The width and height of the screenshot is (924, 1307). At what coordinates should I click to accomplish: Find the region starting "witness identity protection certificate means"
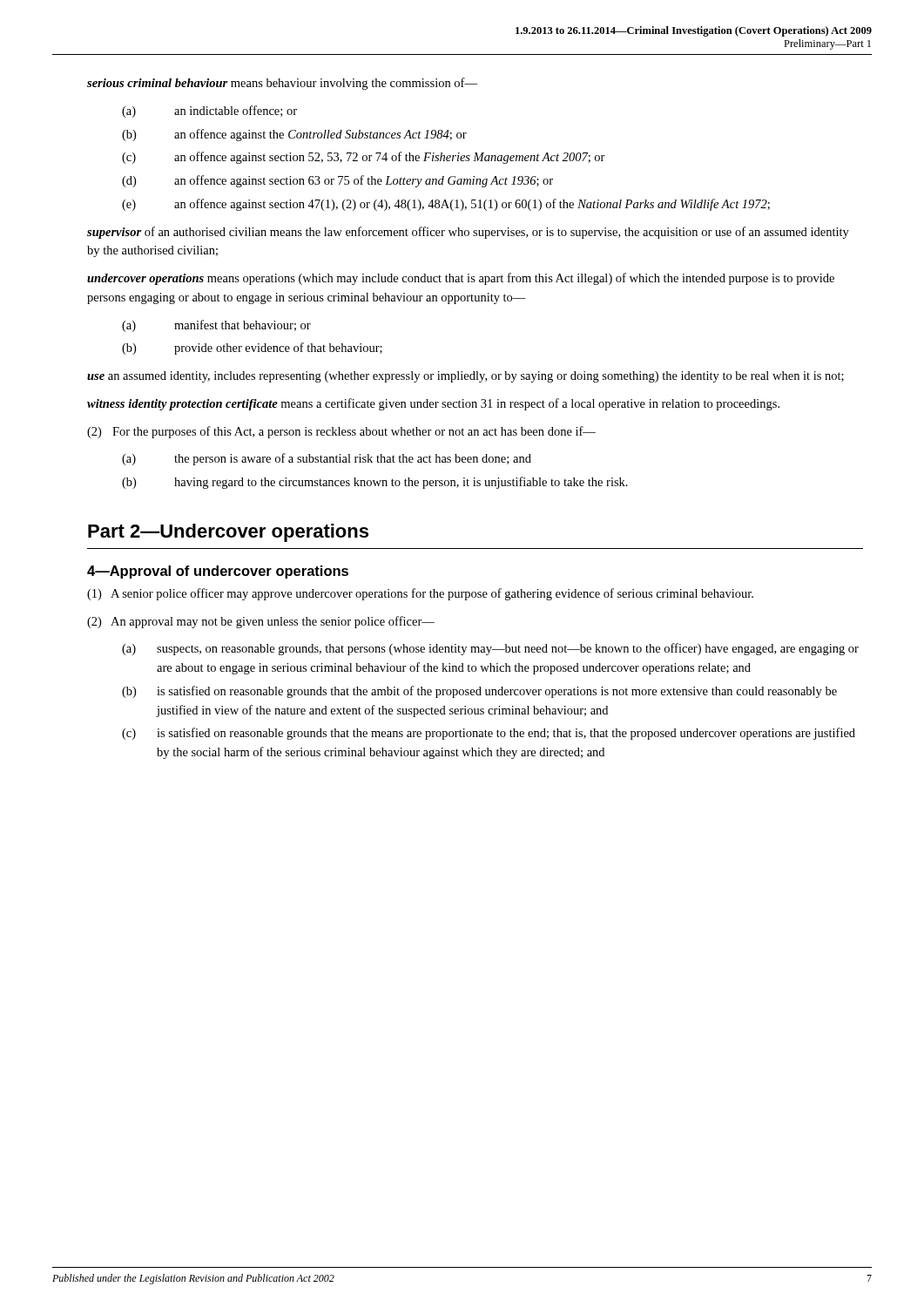tap(434, 403)
